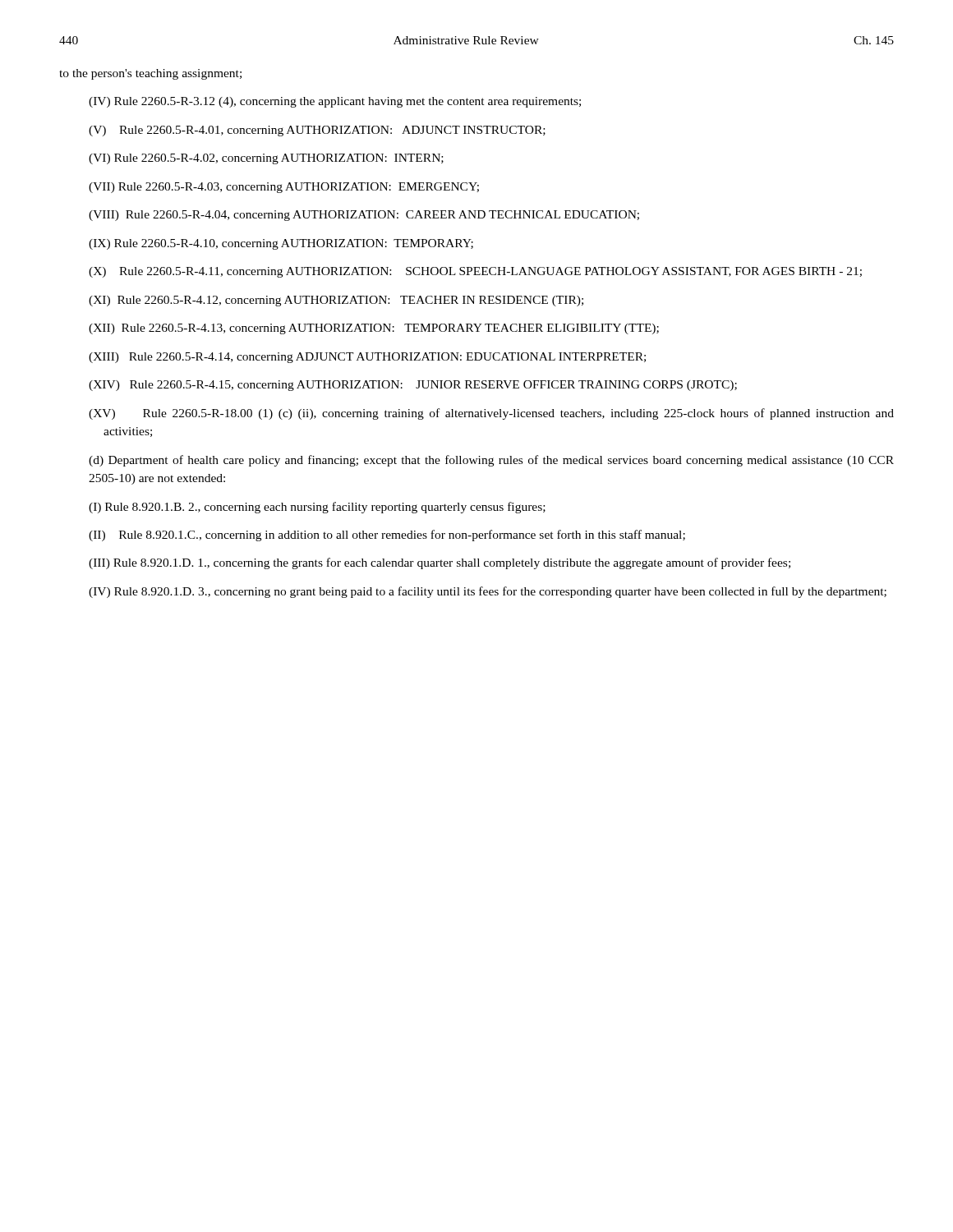
Task: Click on the passage starting "(III) Rule 8.920.1.D. 1., concerning the grants for"
Action: 476,563
